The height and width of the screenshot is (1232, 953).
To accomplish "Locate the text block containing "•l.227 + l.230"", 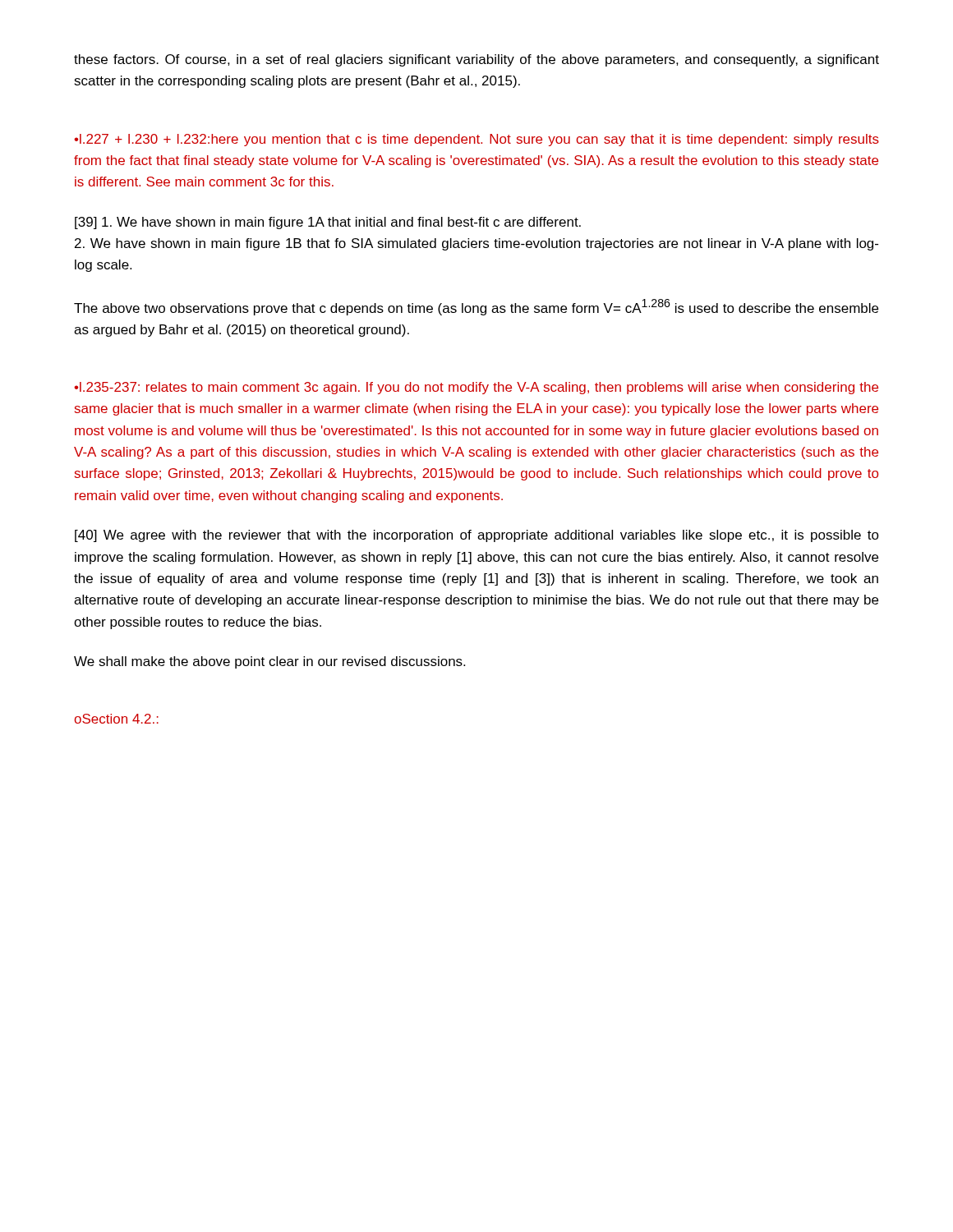I will [x=476, y=161].
